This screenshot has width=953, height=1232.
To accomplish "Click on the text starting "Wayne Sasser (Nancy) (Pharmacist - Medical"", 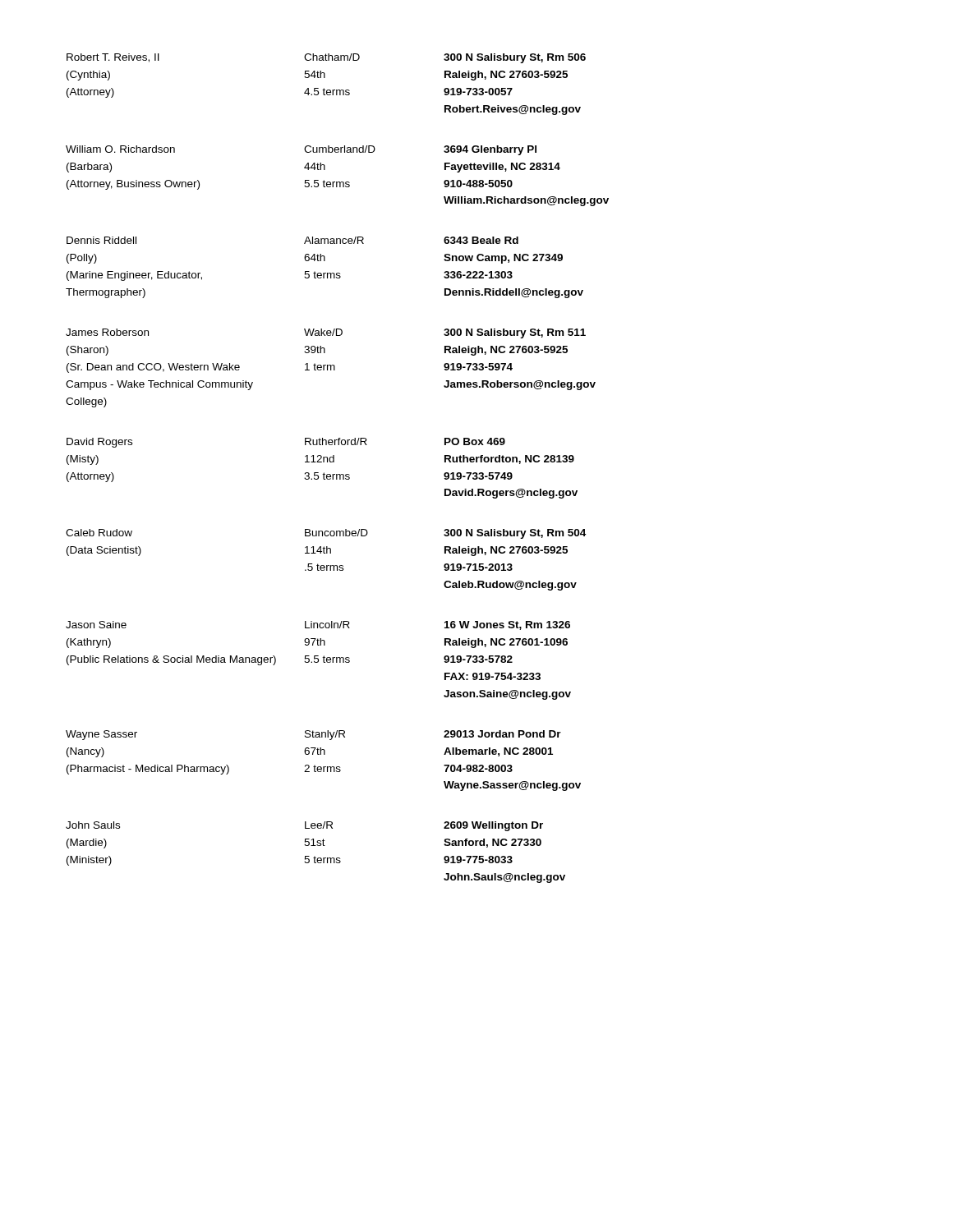I will pyautogui.click(x=313, y=735).
